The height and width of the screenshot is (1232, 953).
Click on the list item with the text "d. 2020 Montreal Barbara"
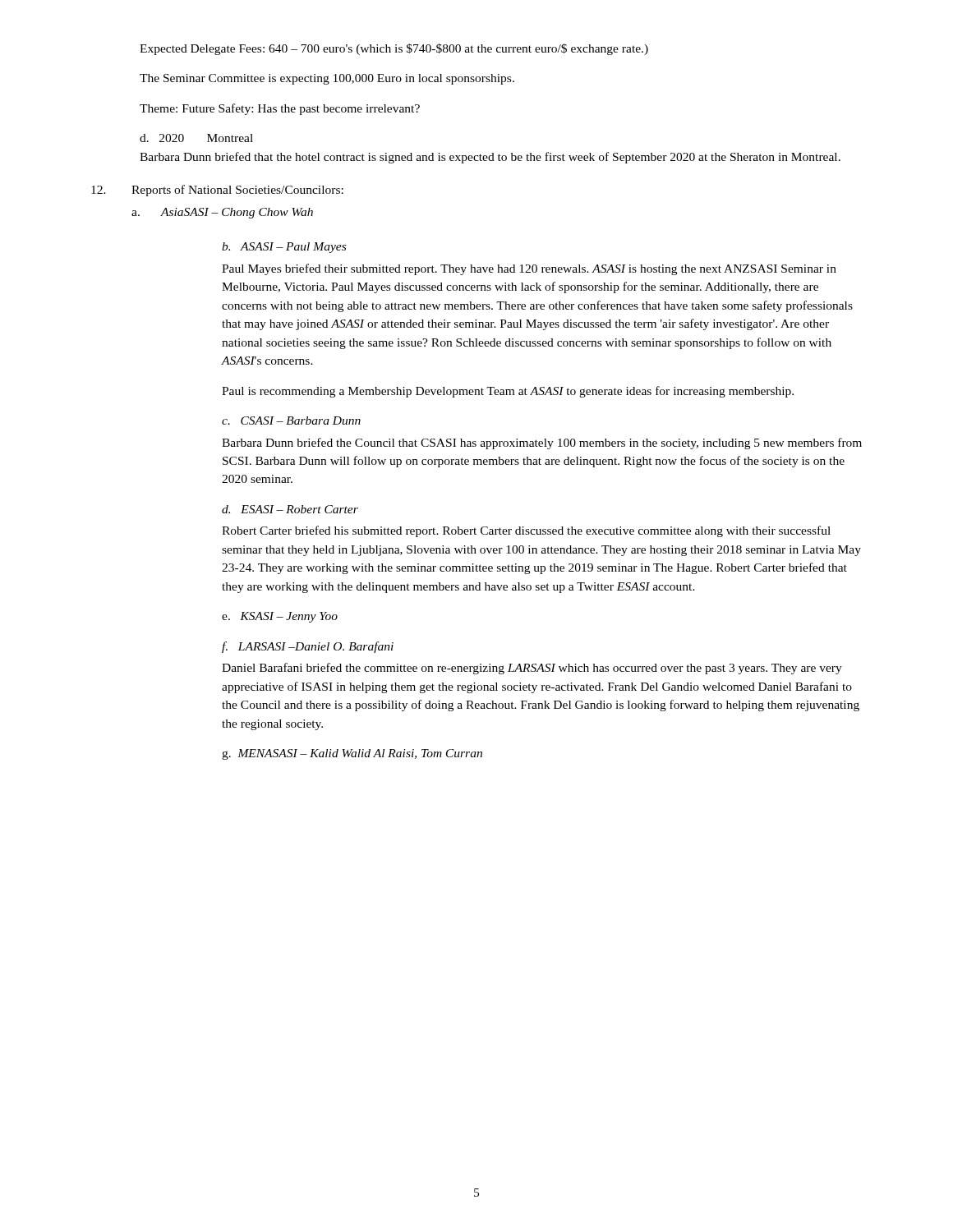tap(501, 148)
